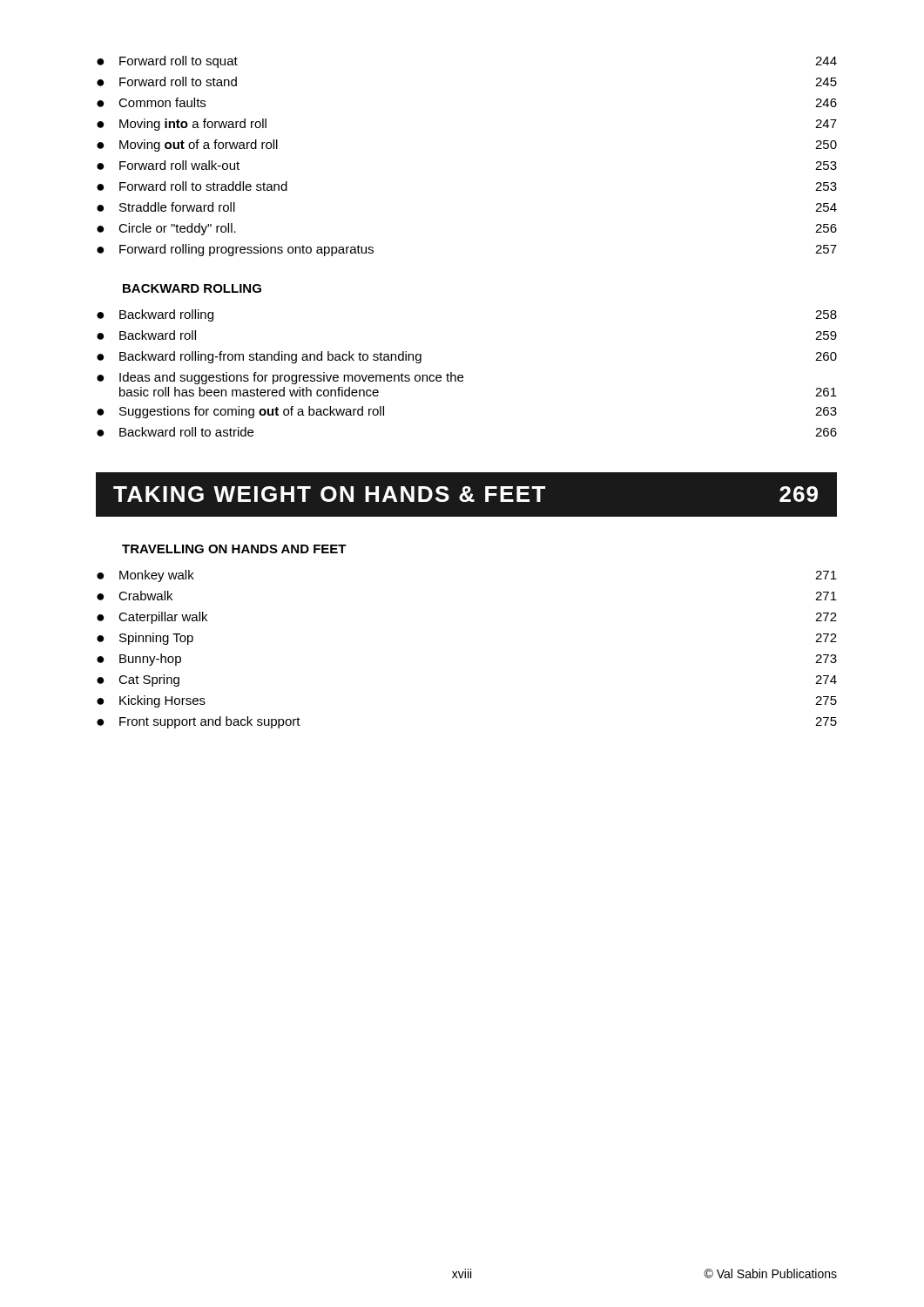The image size is (924, 1307).
Task: Find the list item containing "● Forward roll to stand 245"
Action: 177,81
